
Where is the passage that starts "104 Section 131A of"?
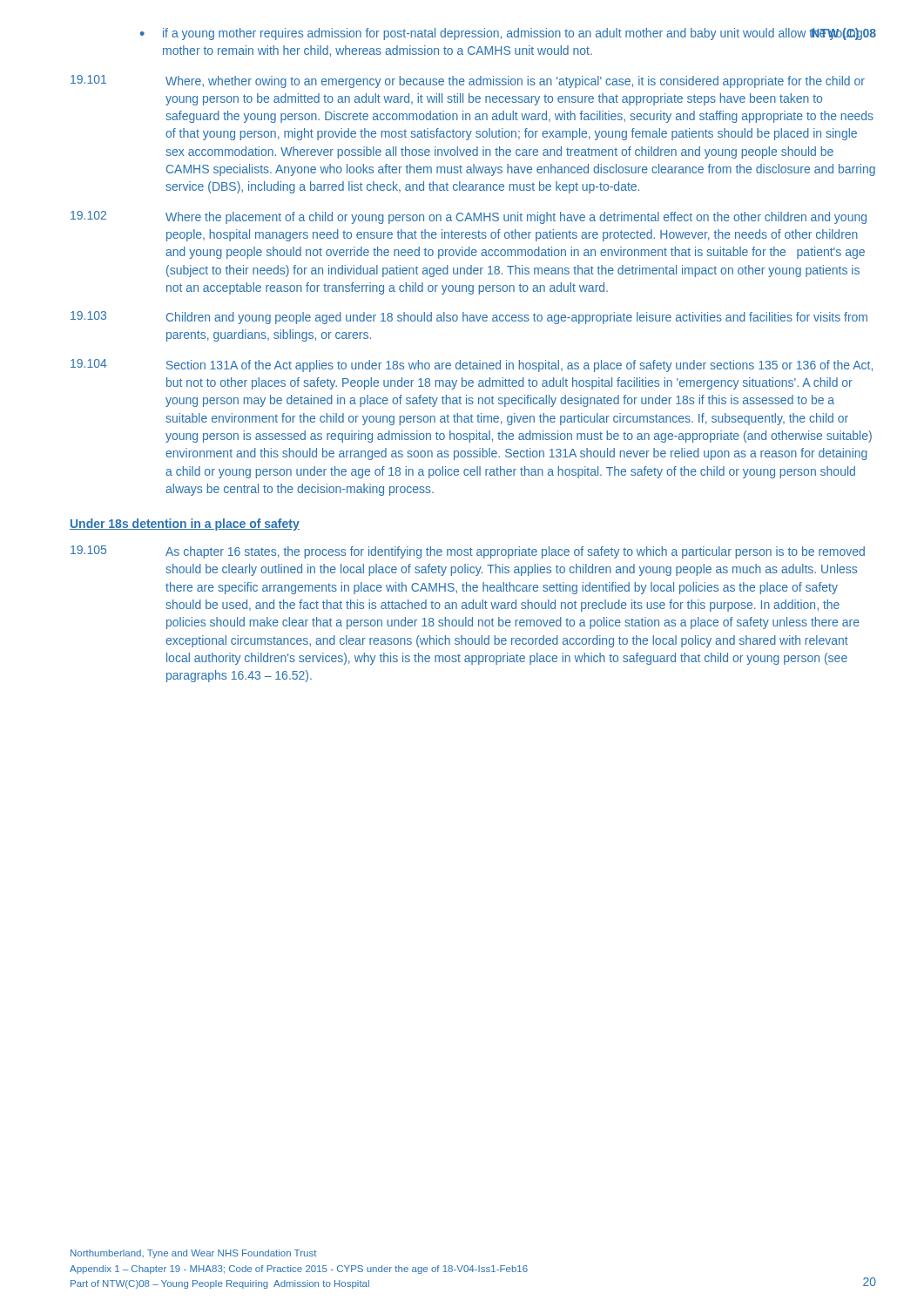pos(473,427)
